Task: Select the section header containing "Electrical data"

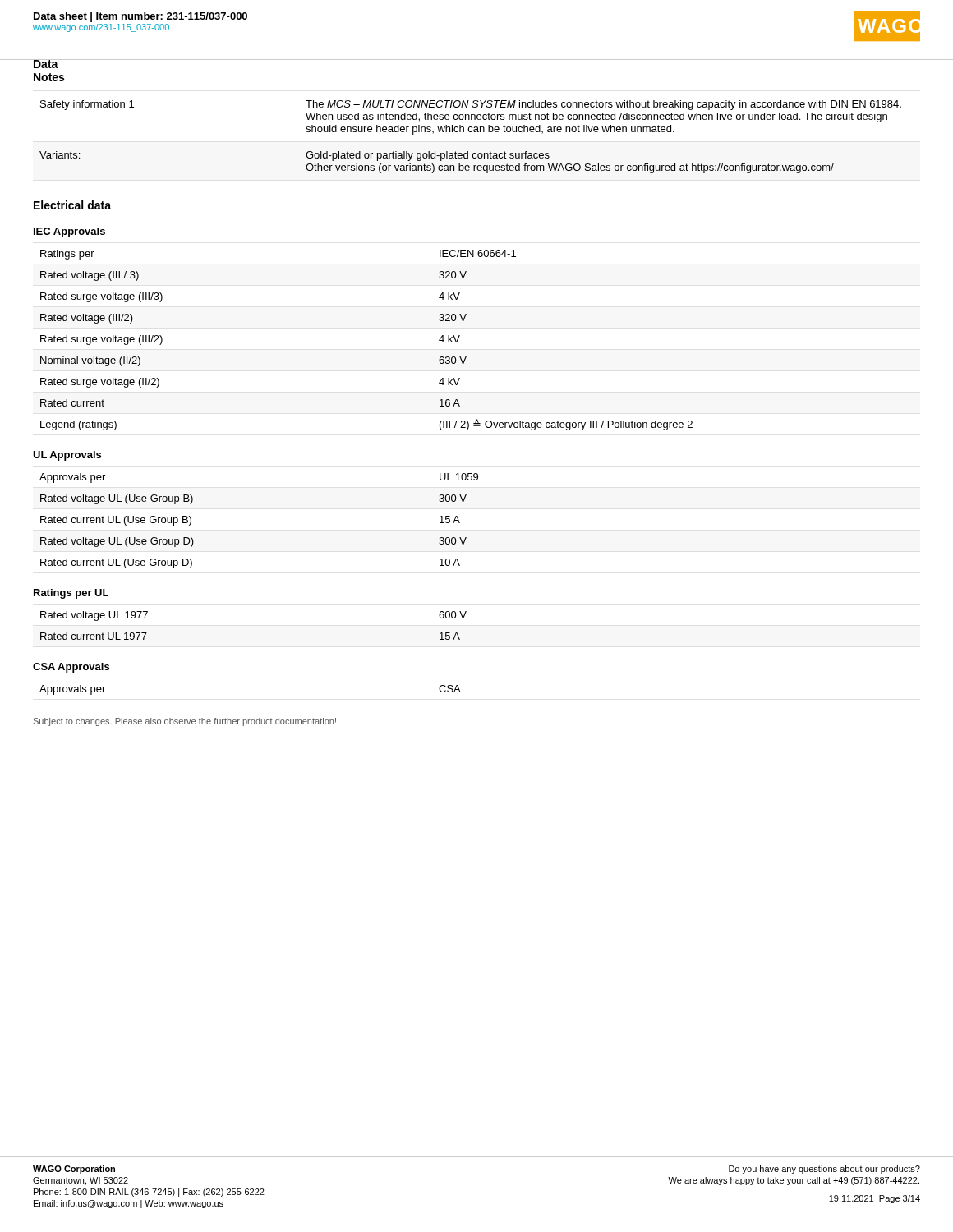Action: (x=72, y=205)
